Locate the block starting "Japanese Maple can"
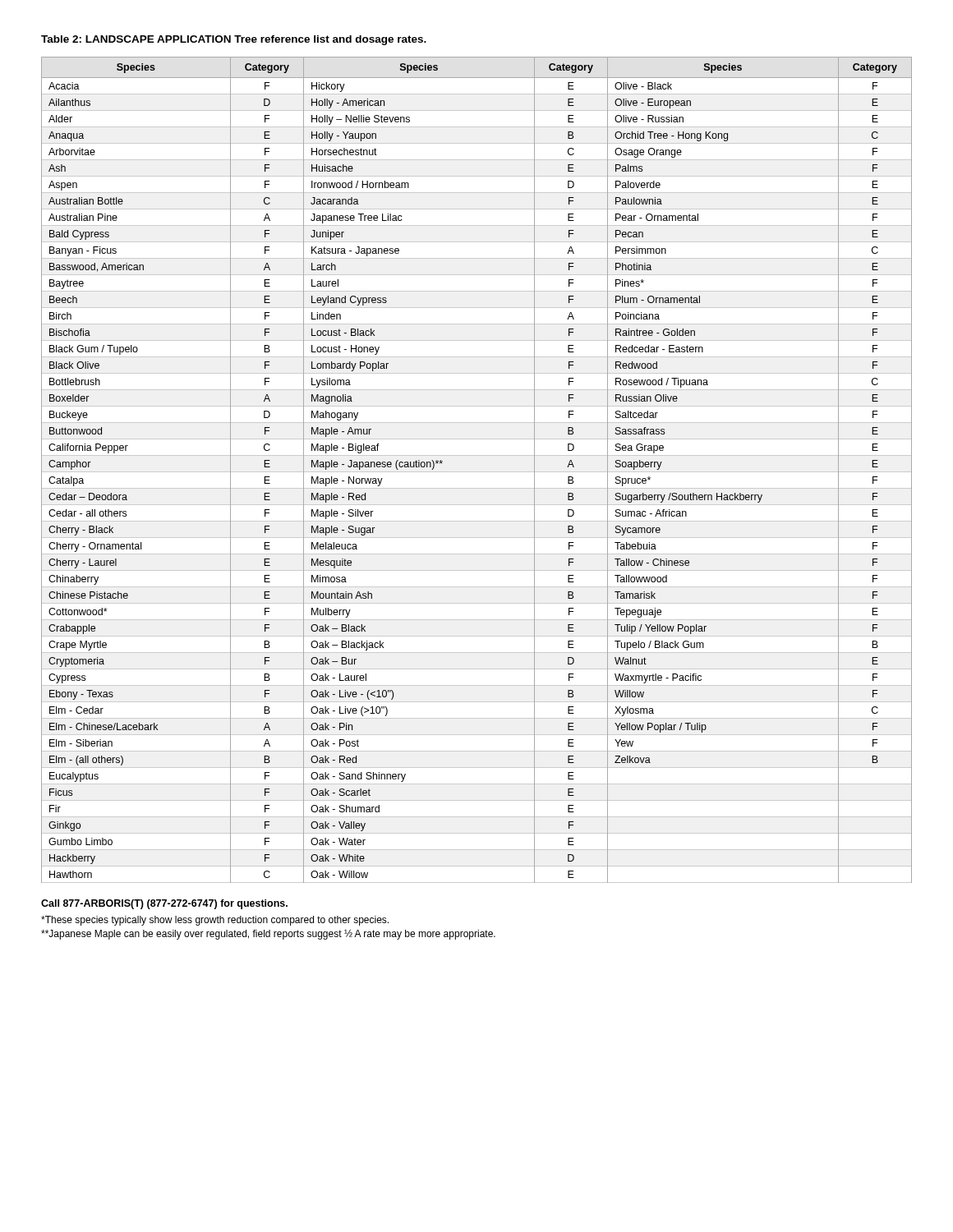Viewport: 953px width, 1232px height. pos(269,934)
